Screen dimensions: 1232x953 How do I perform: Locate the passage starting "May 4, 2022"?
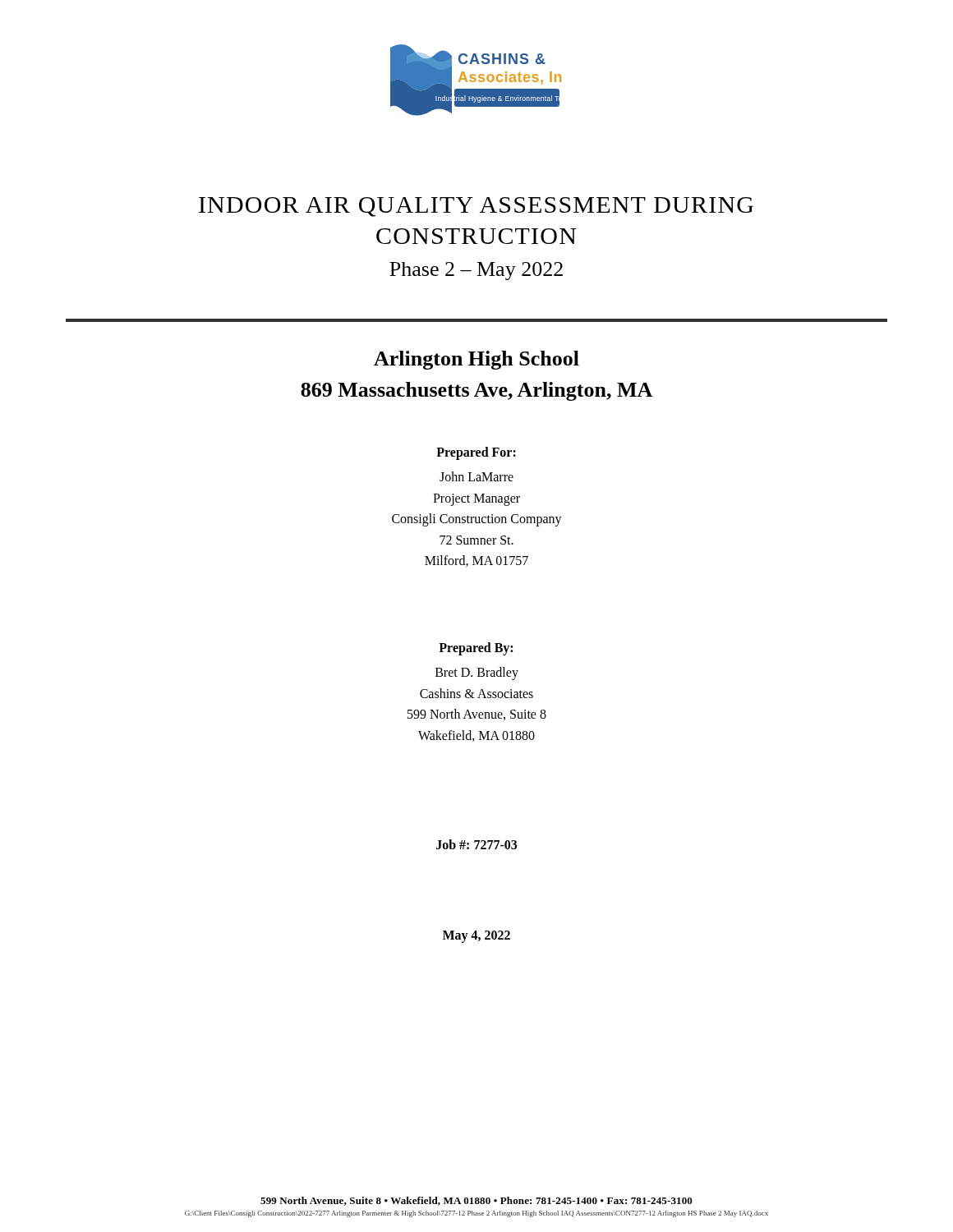pos(476,935)
